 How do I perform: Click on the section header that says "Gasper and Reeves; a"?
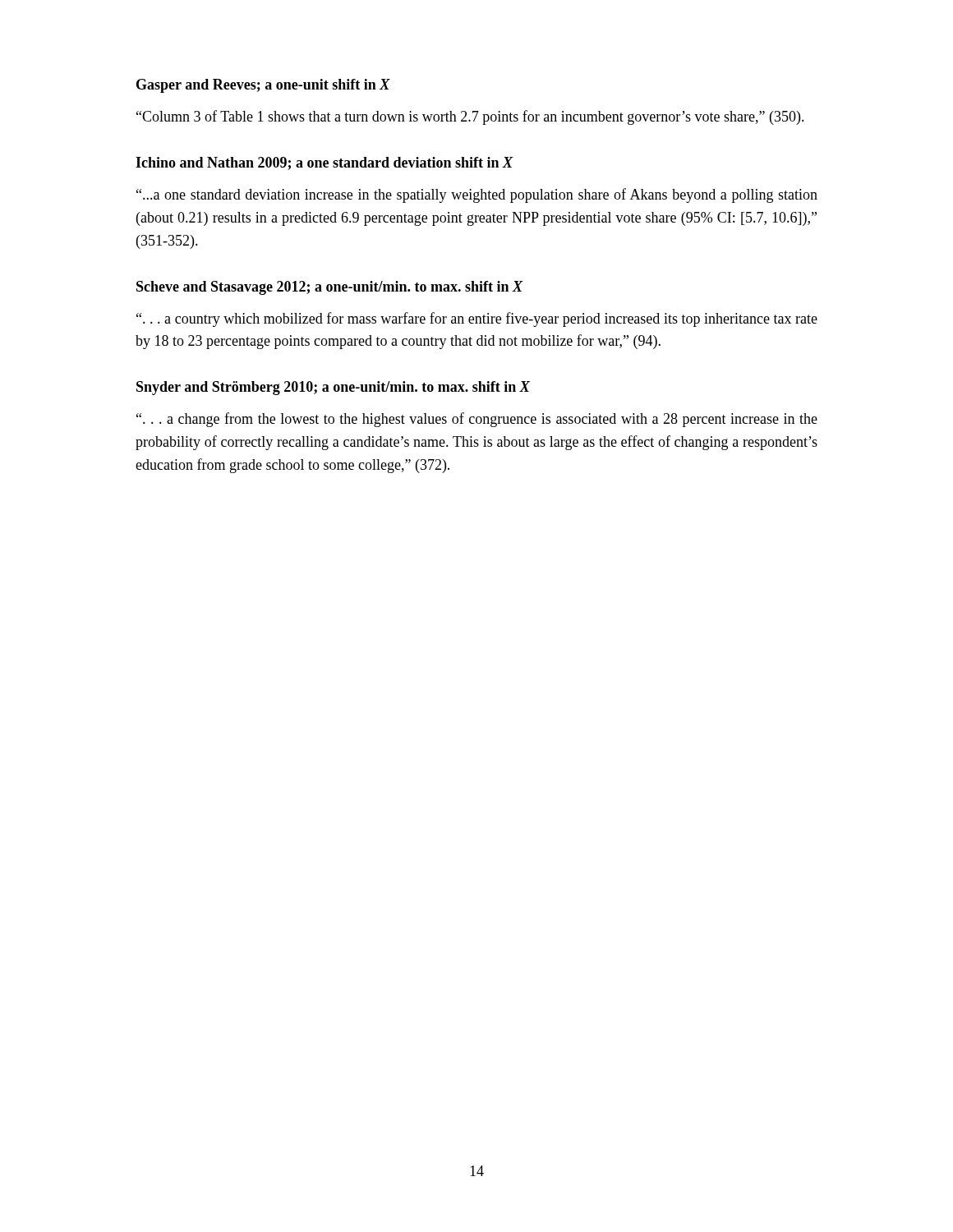pos(263,85)
